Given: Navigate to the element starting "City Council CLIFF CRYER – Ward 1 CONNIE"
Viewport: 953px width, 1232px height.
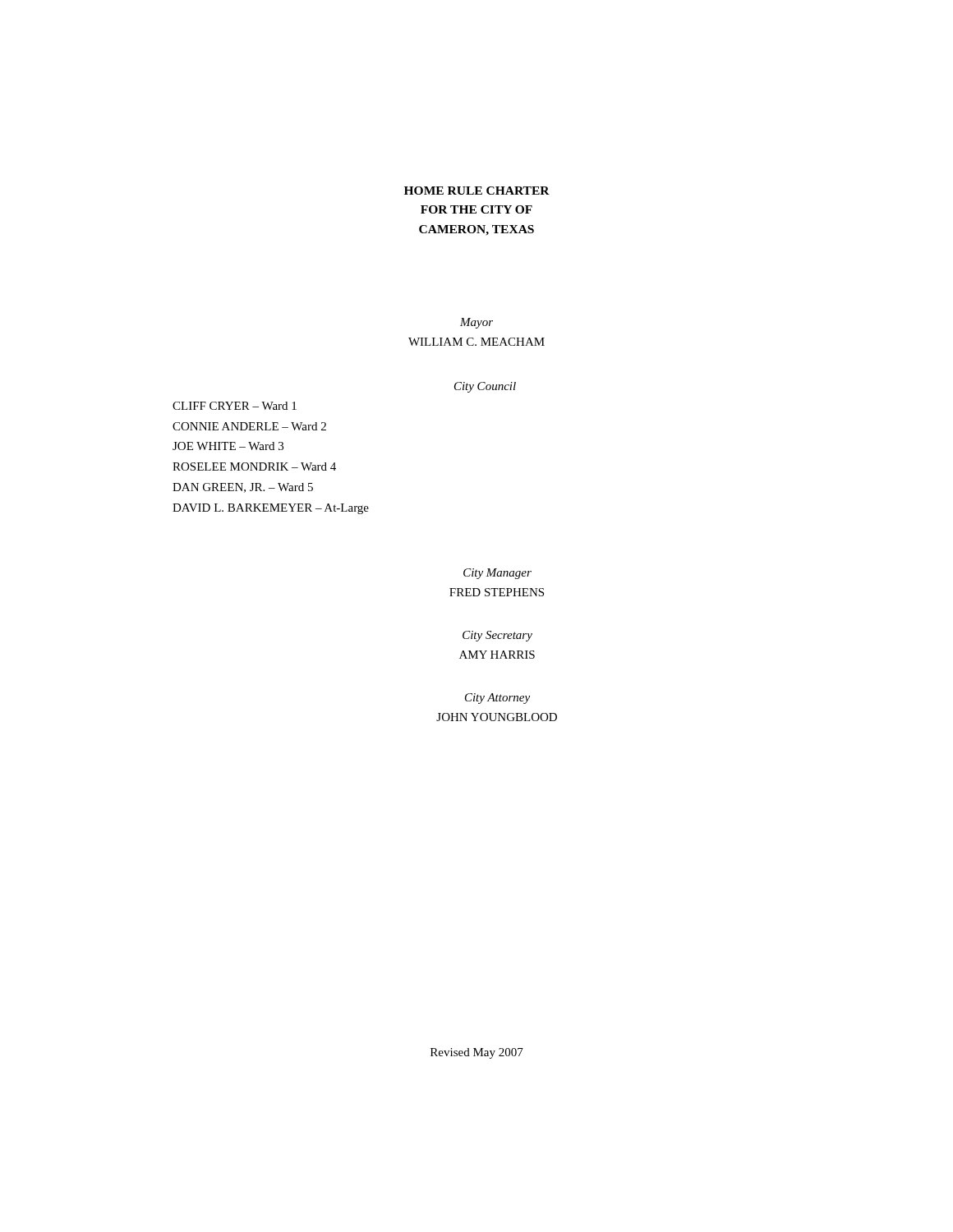Looking at the screenshot, I should [x=485, y=387].
